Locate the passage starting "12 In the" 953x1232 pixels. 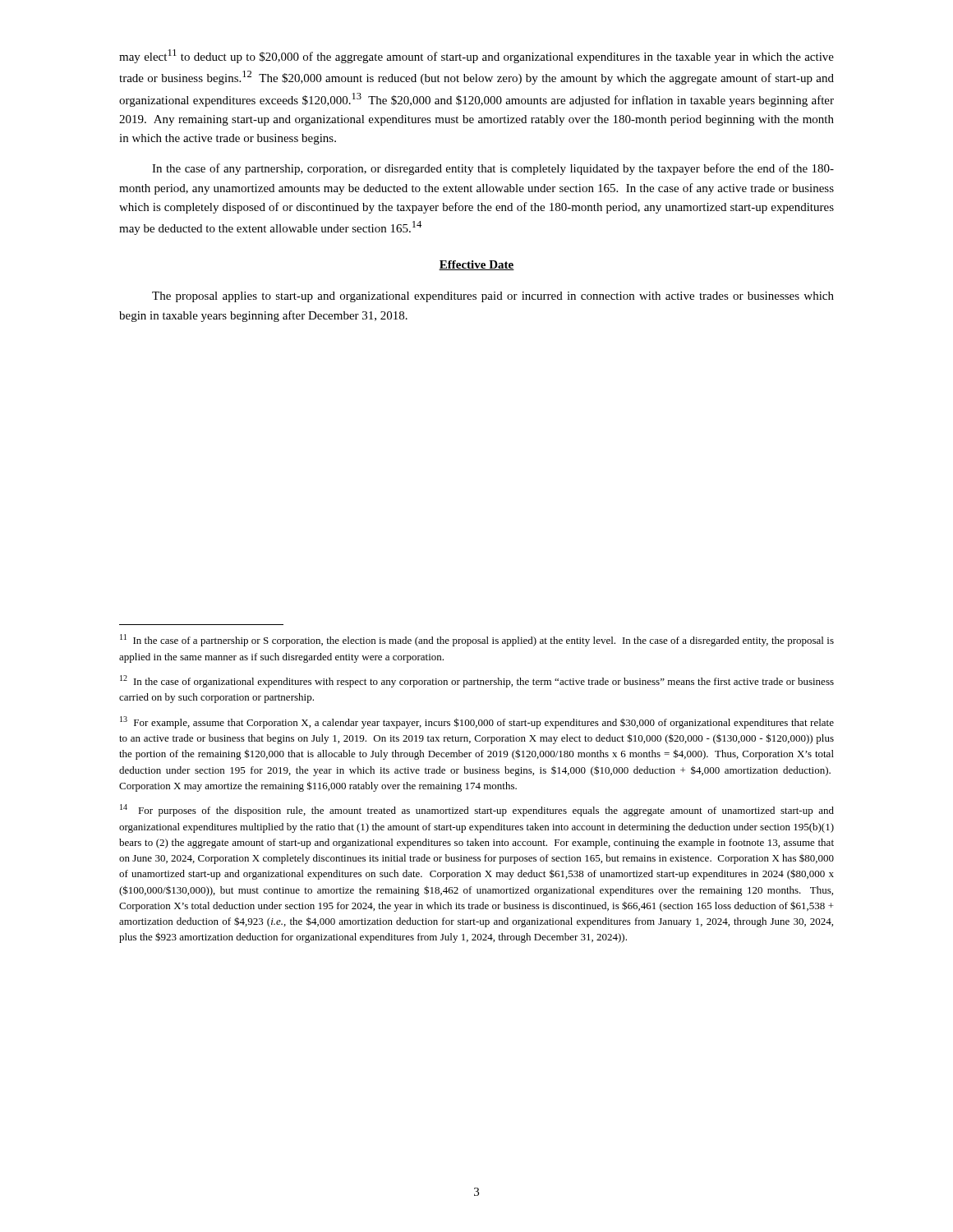(x=476, y=688)
